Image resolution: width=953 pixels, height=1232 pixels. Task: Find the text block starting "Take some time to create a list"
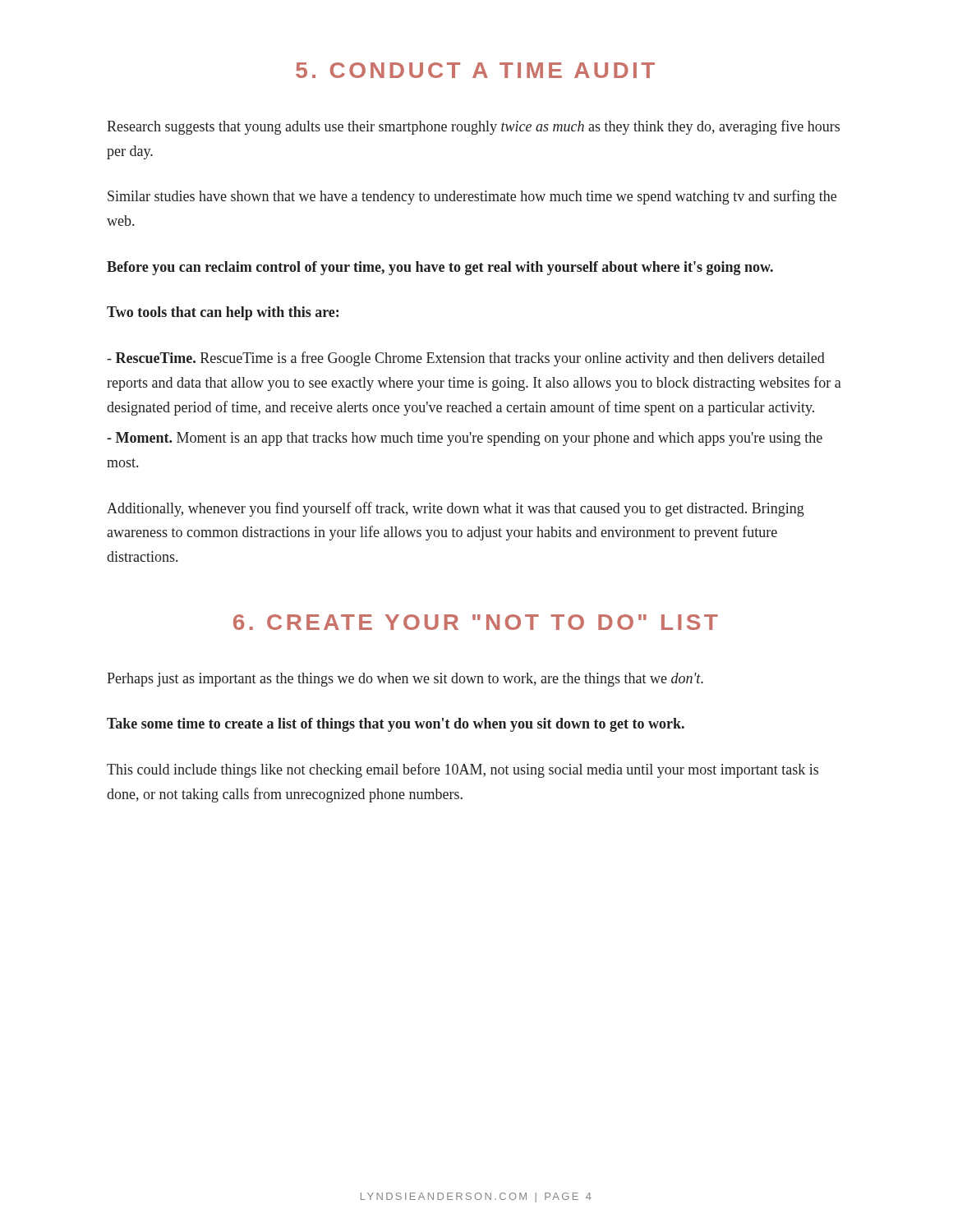tap(396, 724)
